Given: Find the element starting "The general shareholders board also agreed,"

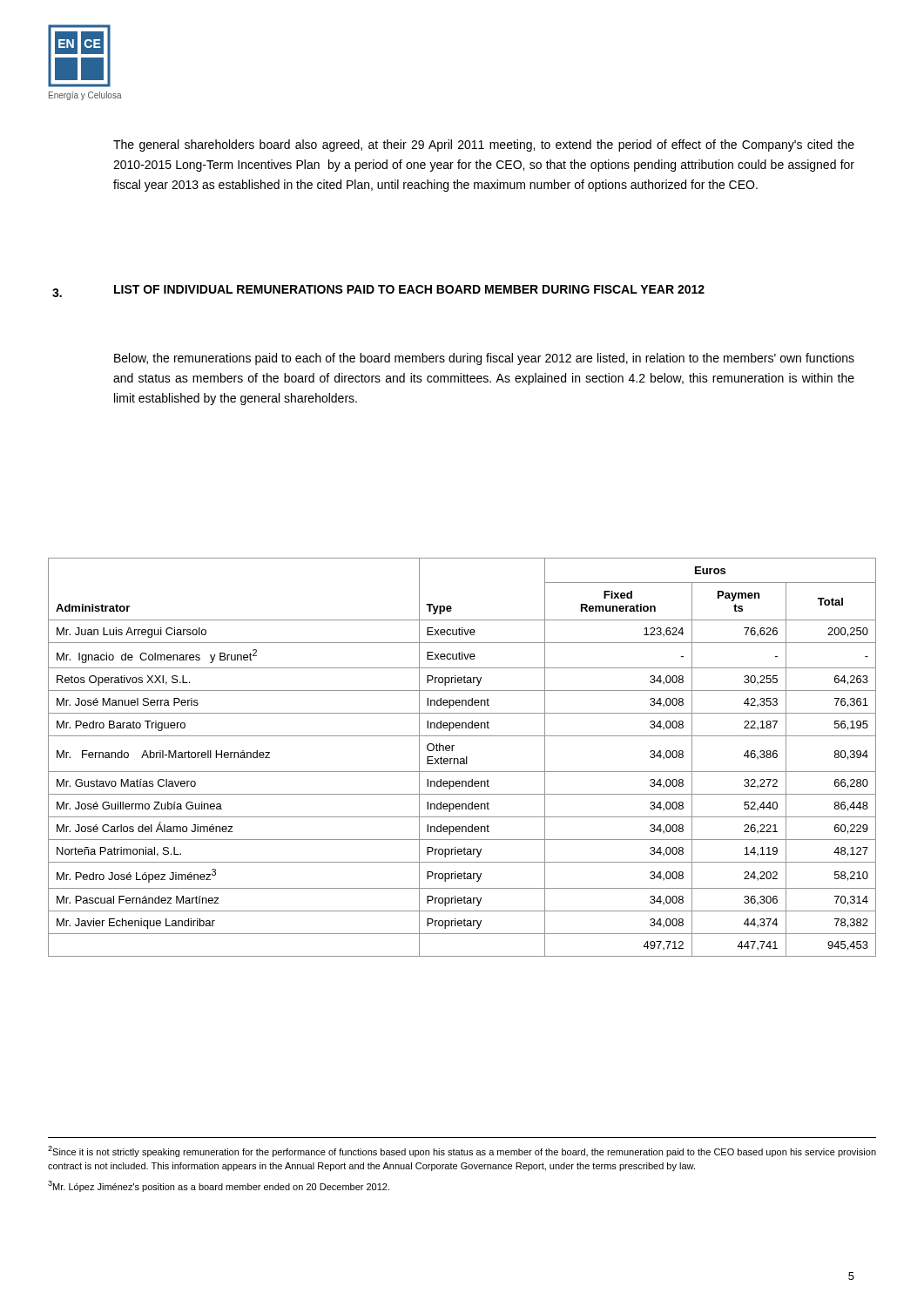Looking at the screenshot, I should [484, 165].
